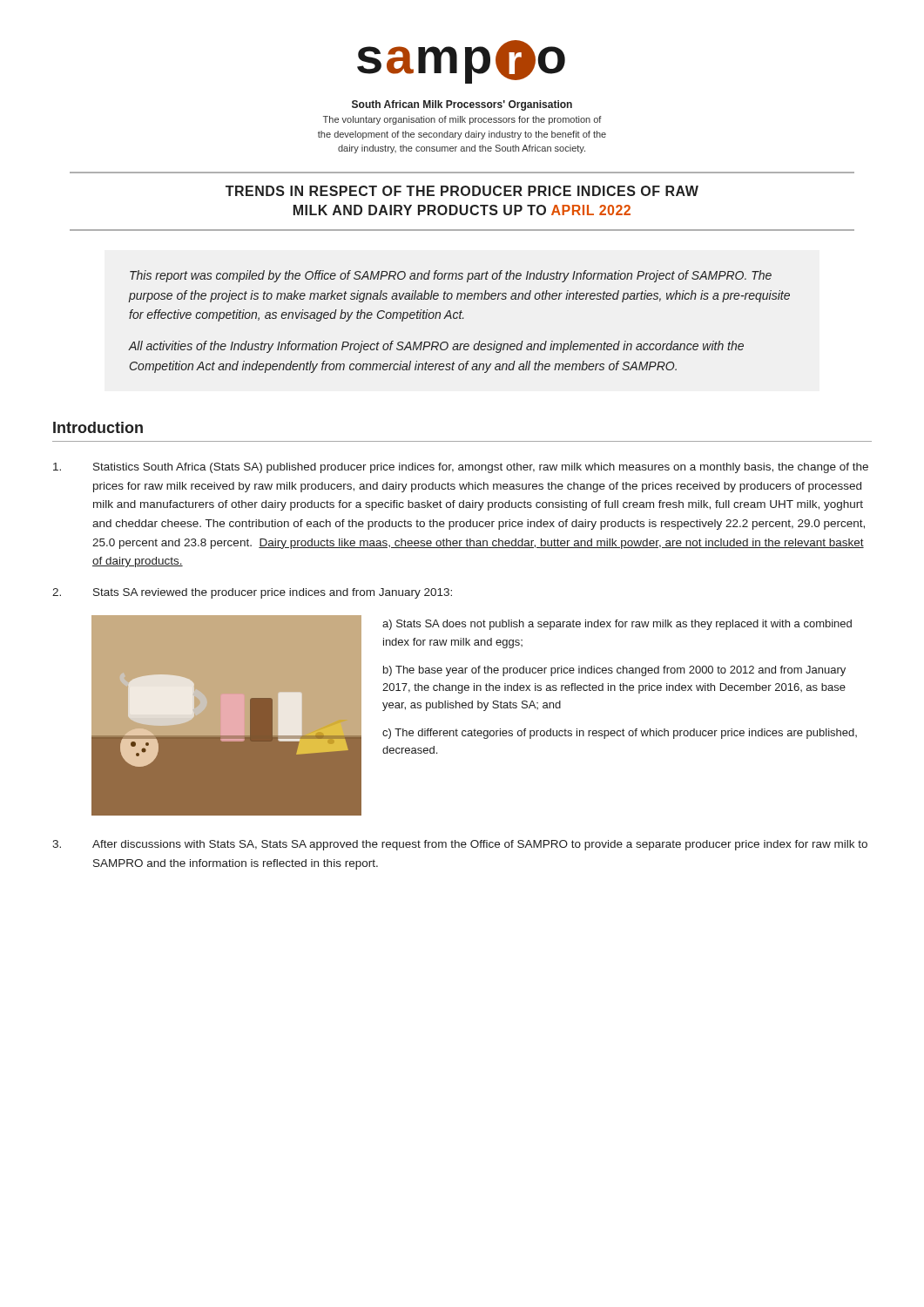This screenshot has width=924, height=1307.
Task: Find the logo
Action: coord(462,55)
